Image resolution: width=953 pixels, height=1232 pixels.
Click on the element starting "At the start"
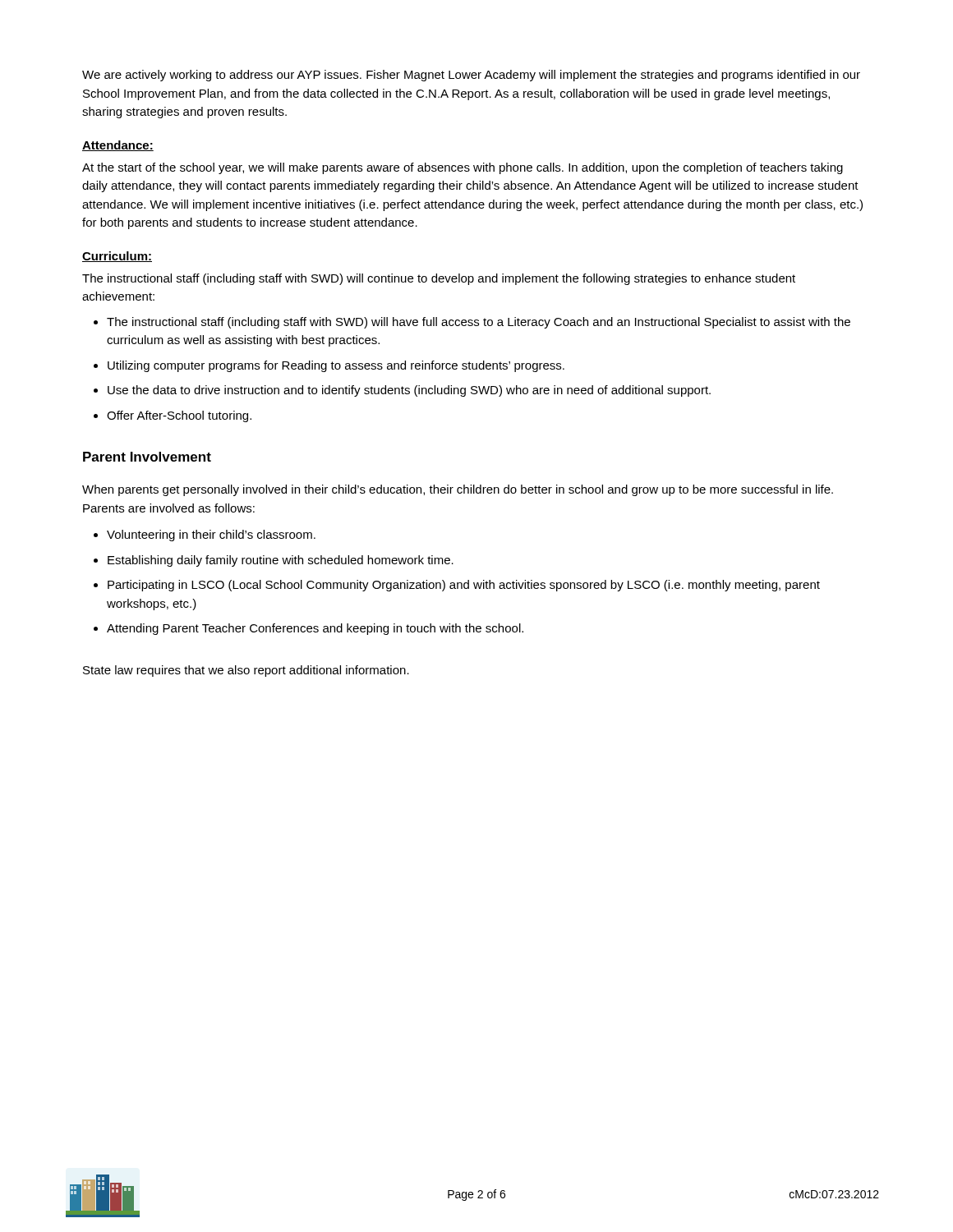[473, 194]
